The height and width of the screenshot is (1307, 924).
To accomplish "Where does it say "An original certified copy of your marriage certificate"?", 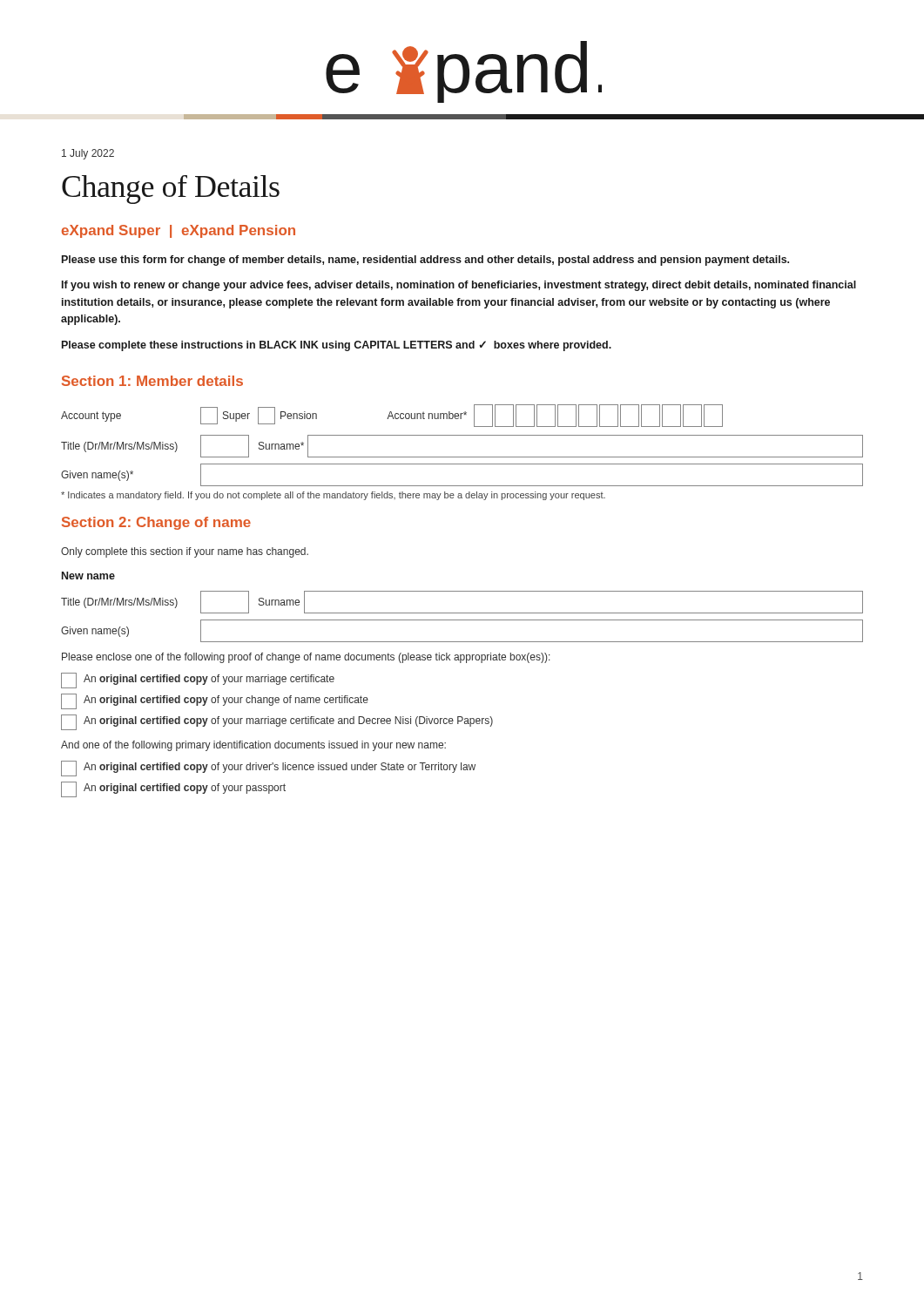I will (198, 680).
